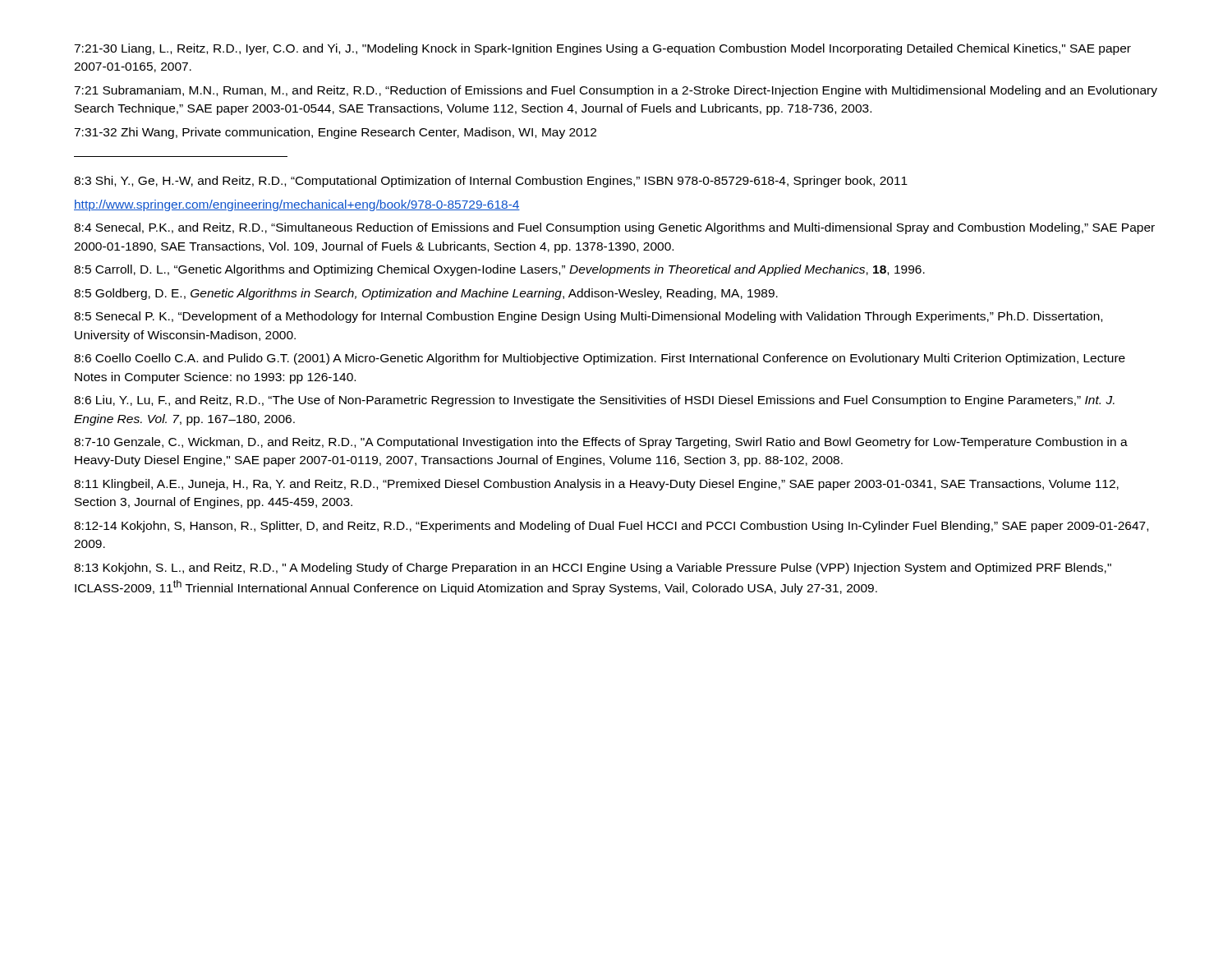
Task: Select the list item that reads "7:21-30 Liang, L., Reitz, R.D., Iyer,"
Action: (x=602, y=57)
